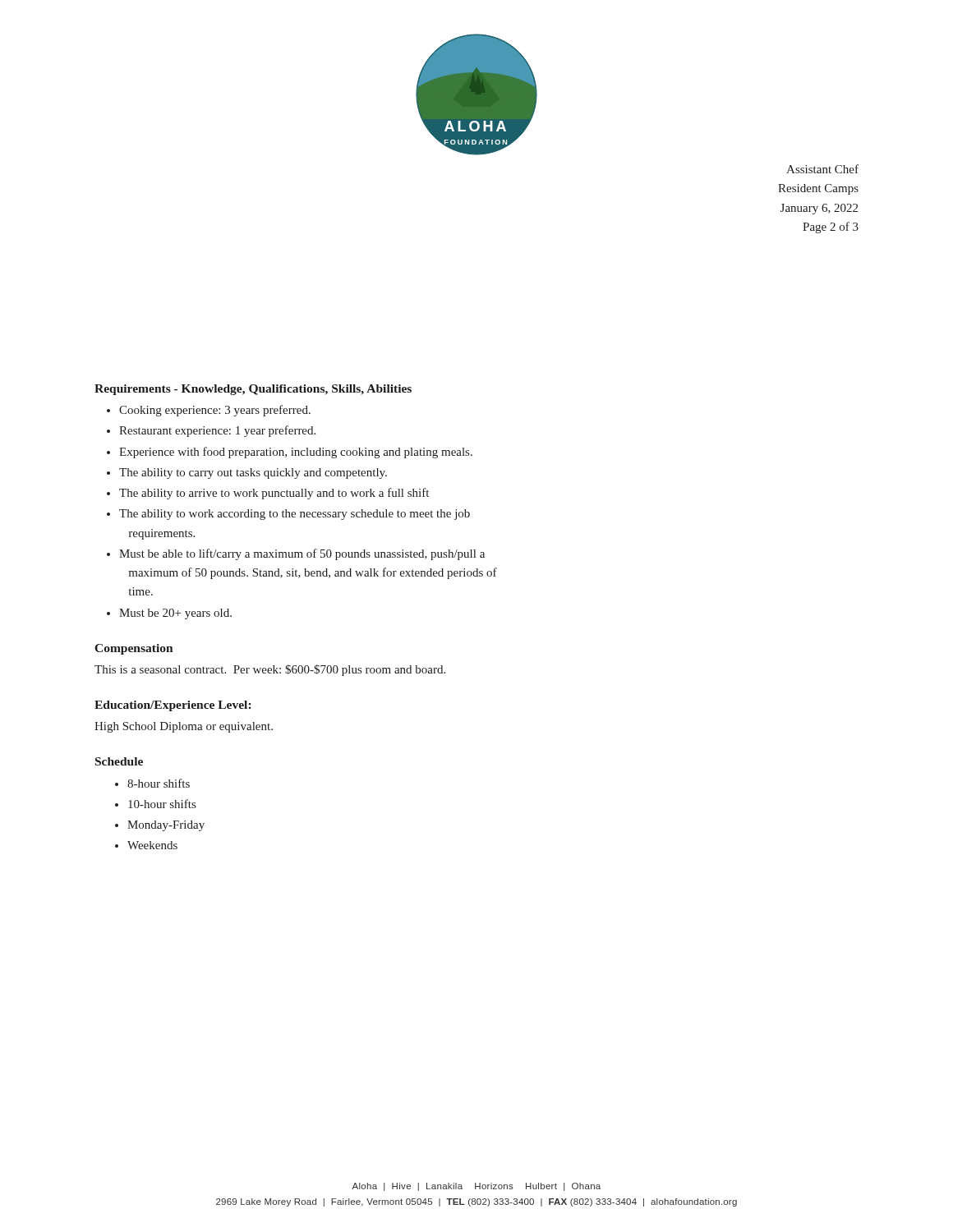Locate the list item with the text "The ability to arrive to work"

pos(274,493)
